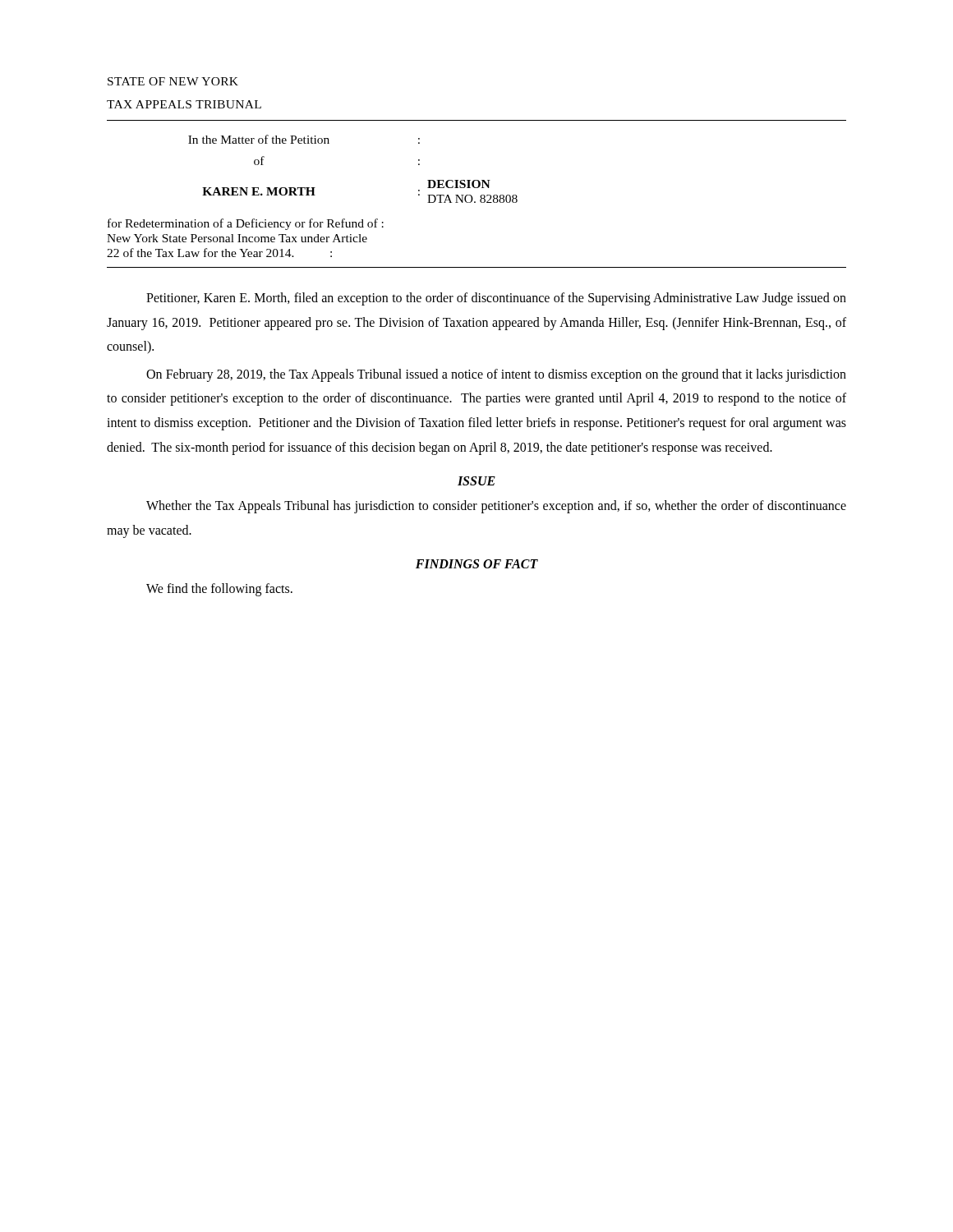Locate the text block starting "Petitioner, Karen E. Morth, filed an exception"
The image size is (953, 1232).
(x=476, y=322)
